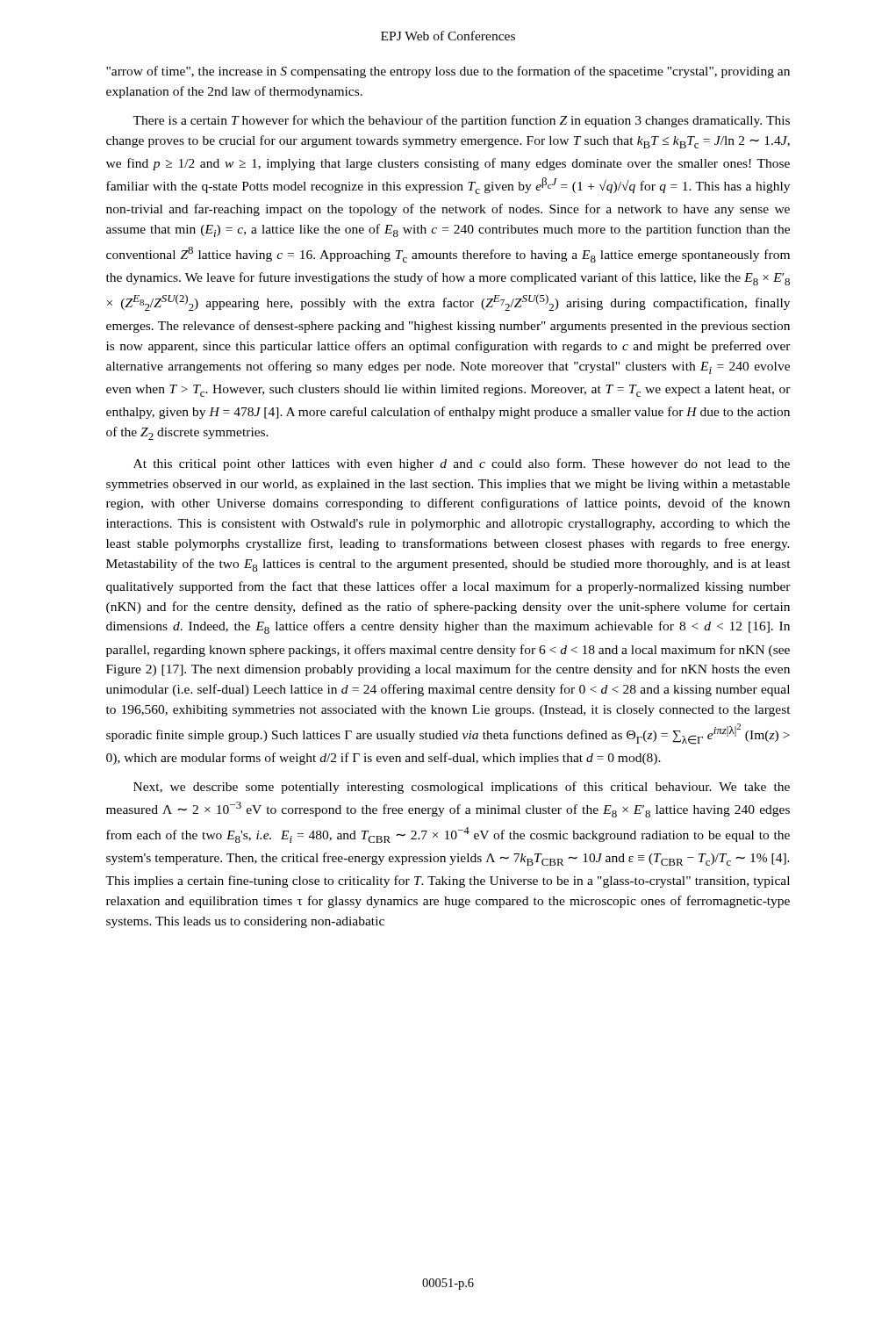Select the region starting "There is a certain T however for which"

click(448, 277)
